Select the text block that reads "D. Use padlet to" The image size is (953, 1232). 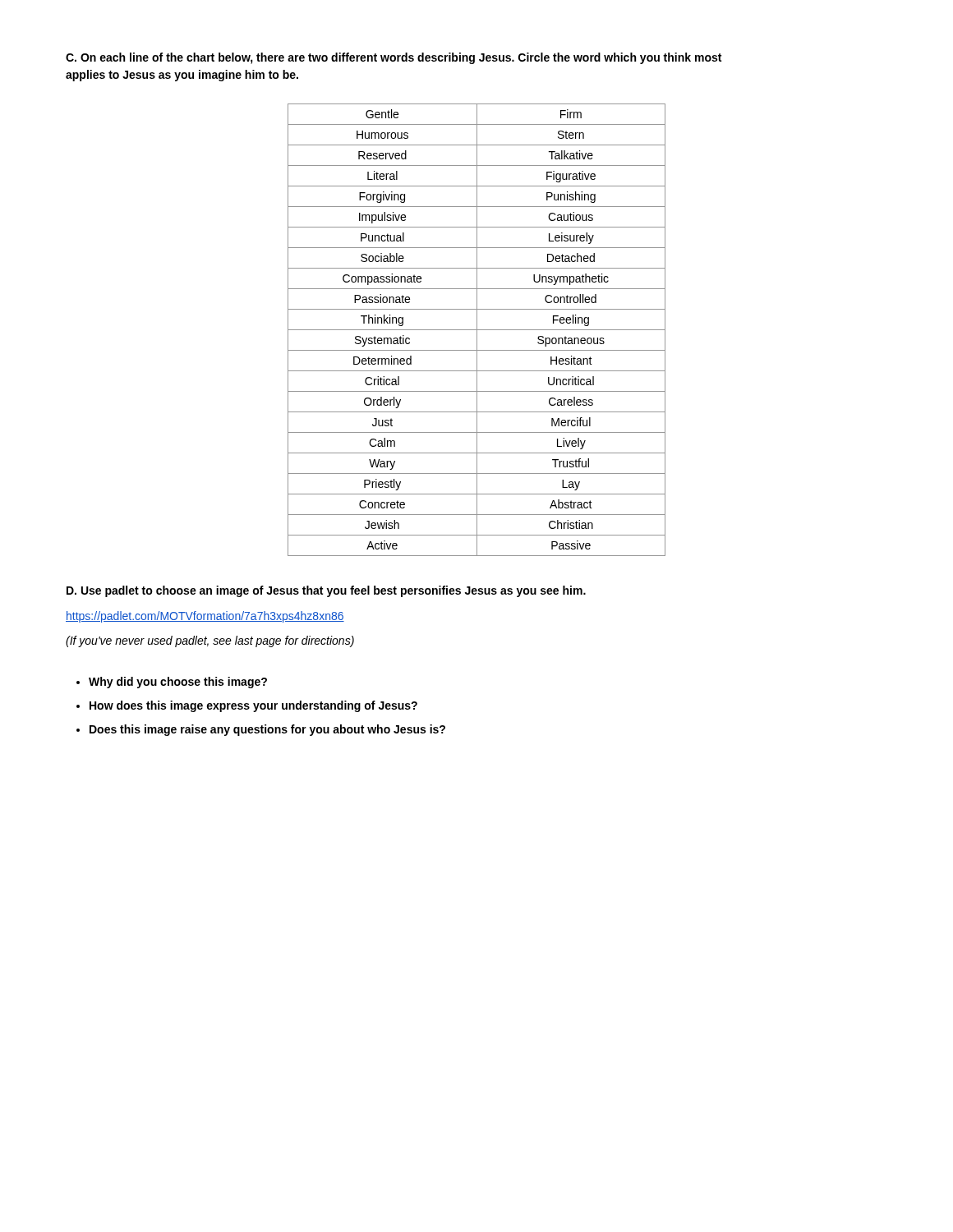[x=326, y=591]
